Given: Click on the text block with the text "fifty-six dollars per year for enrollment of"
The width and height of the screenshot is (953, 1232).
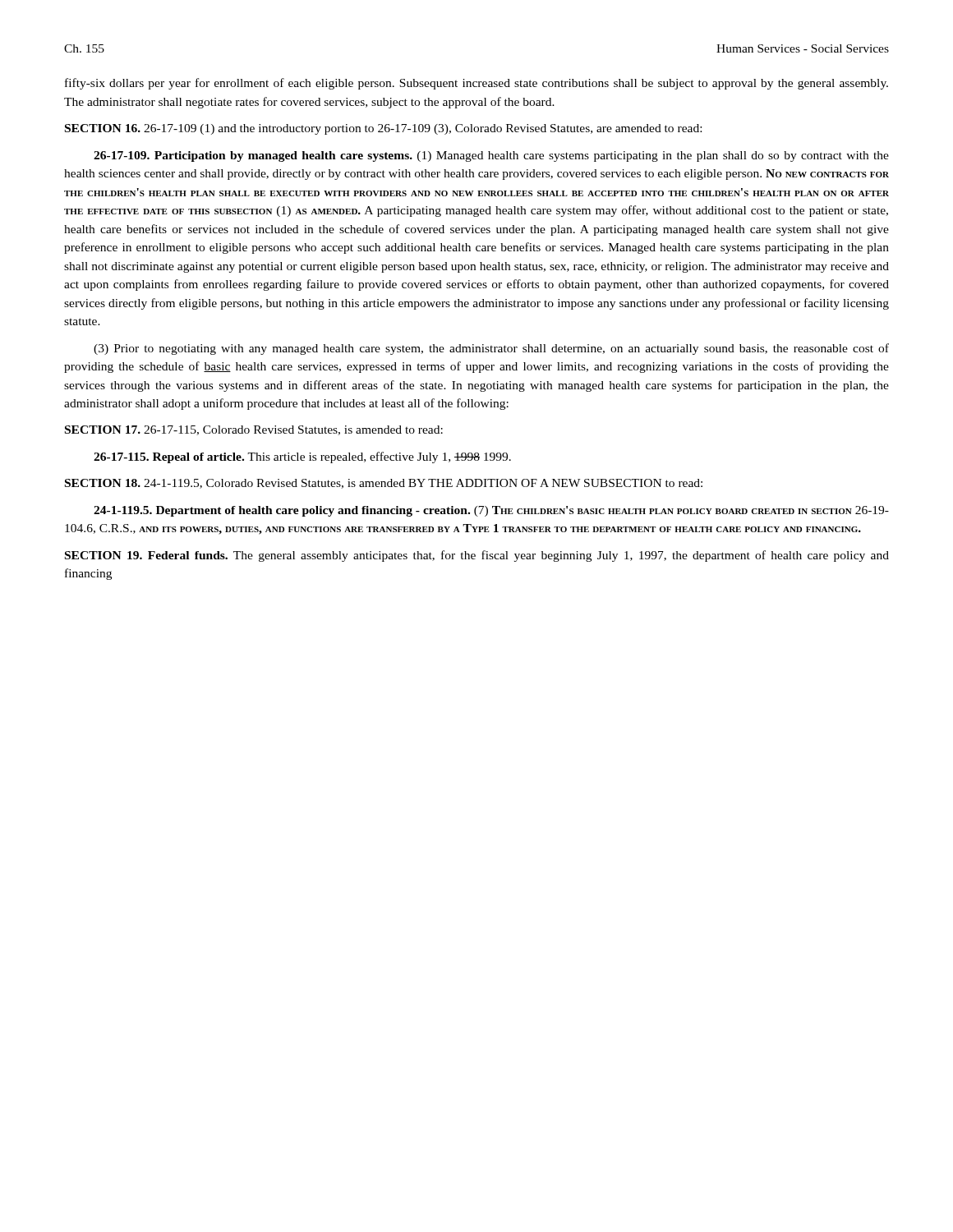Looking at the screenshot, I should (x=476, y=93).
